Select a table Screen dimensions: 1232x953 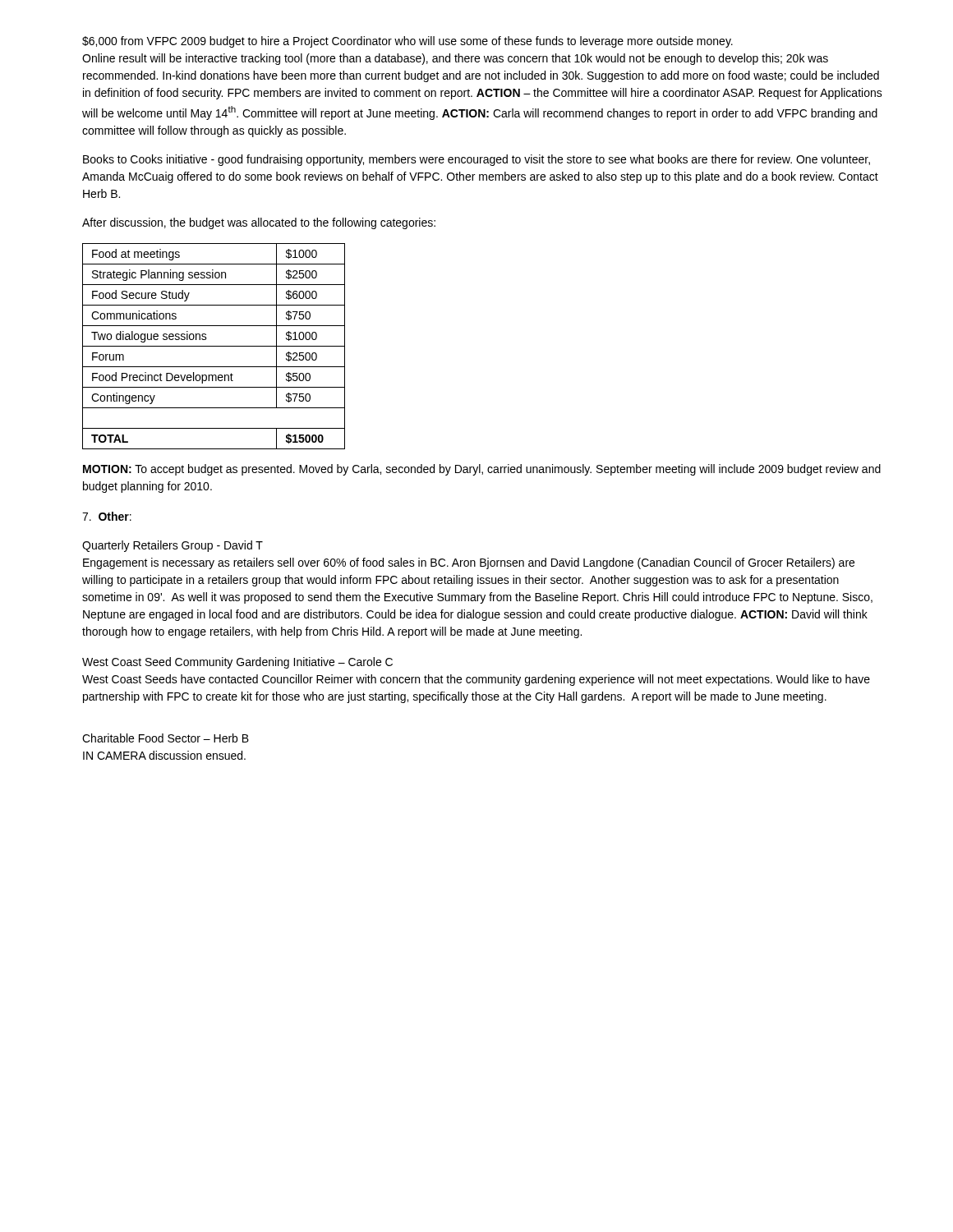485,346
